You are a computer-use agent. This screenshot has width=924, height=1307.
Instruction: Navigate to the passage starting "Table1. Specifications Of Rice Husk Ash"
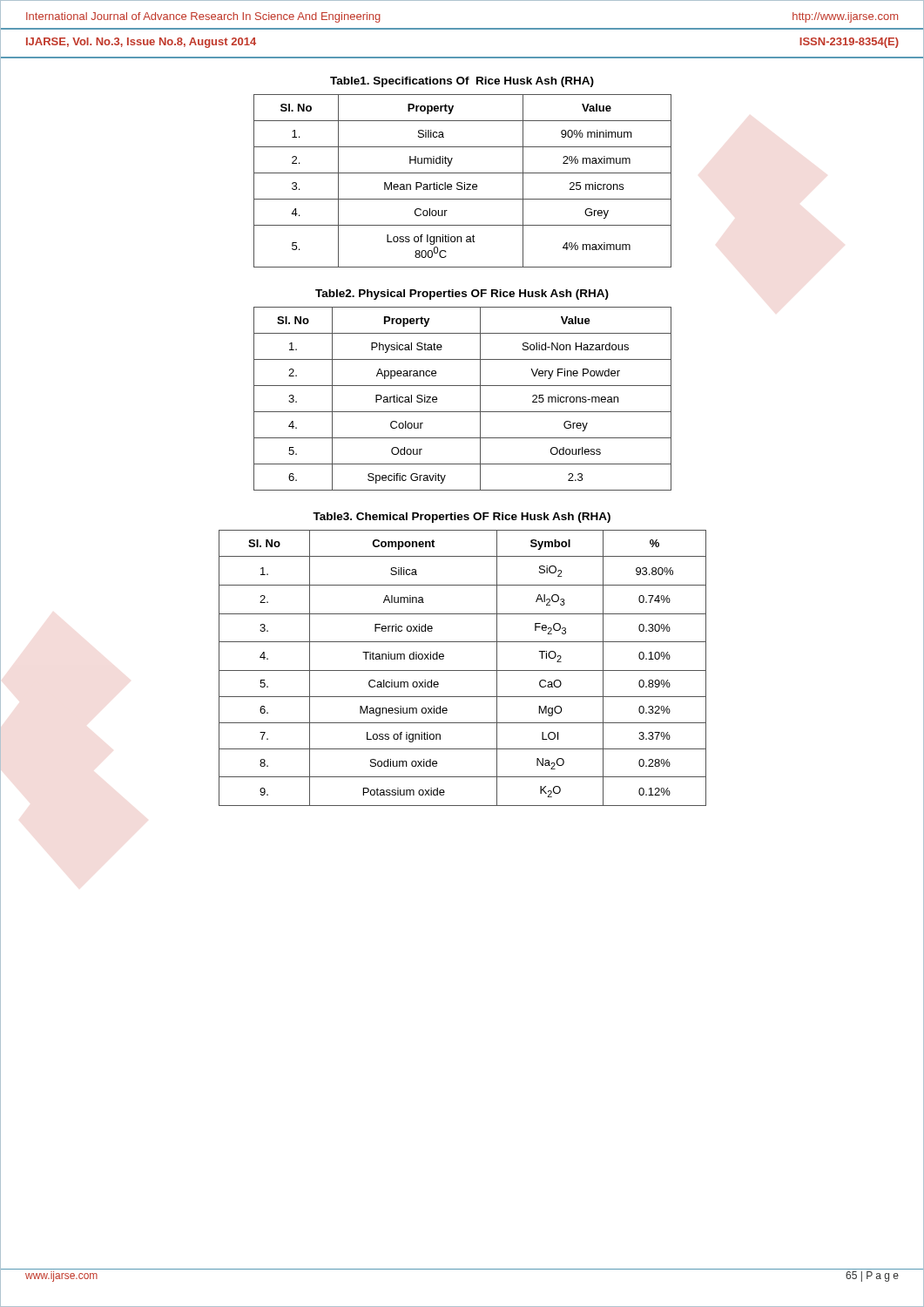point(462,81)
